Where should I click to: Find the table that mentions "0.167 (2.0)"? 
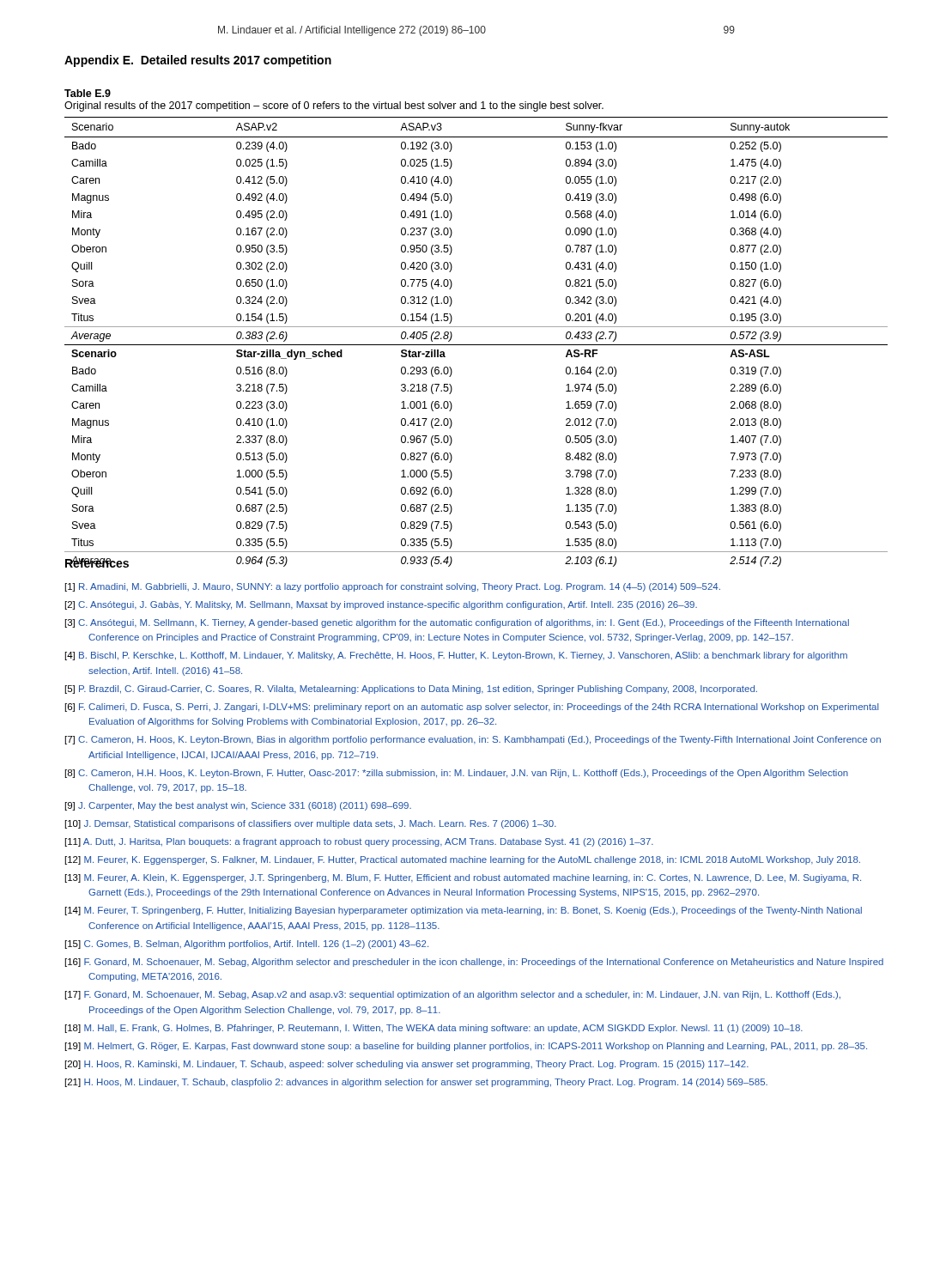(x=476, y=343)
